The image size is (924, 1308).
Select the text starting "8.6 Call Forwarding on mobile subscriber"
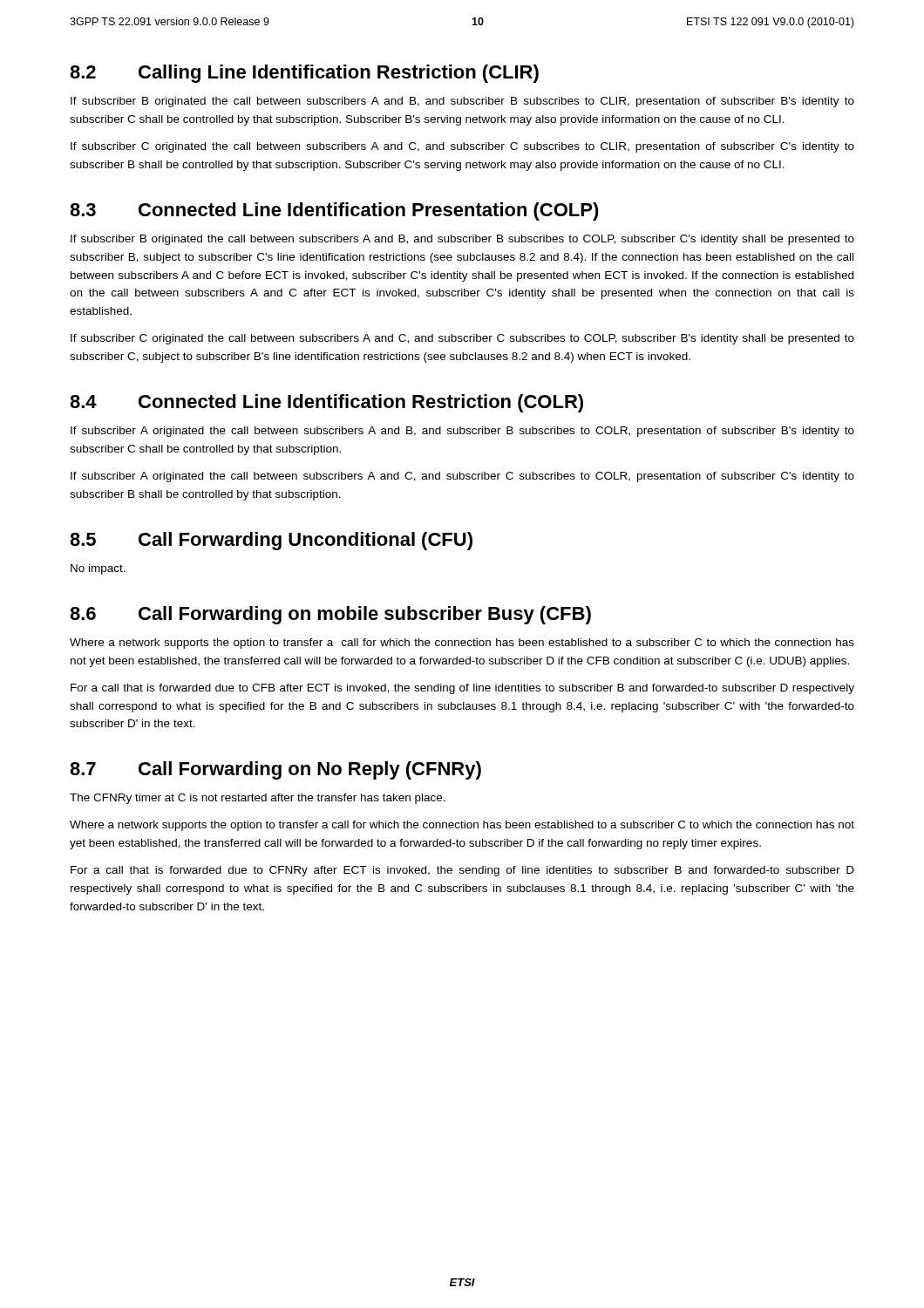tap(331, 614)
